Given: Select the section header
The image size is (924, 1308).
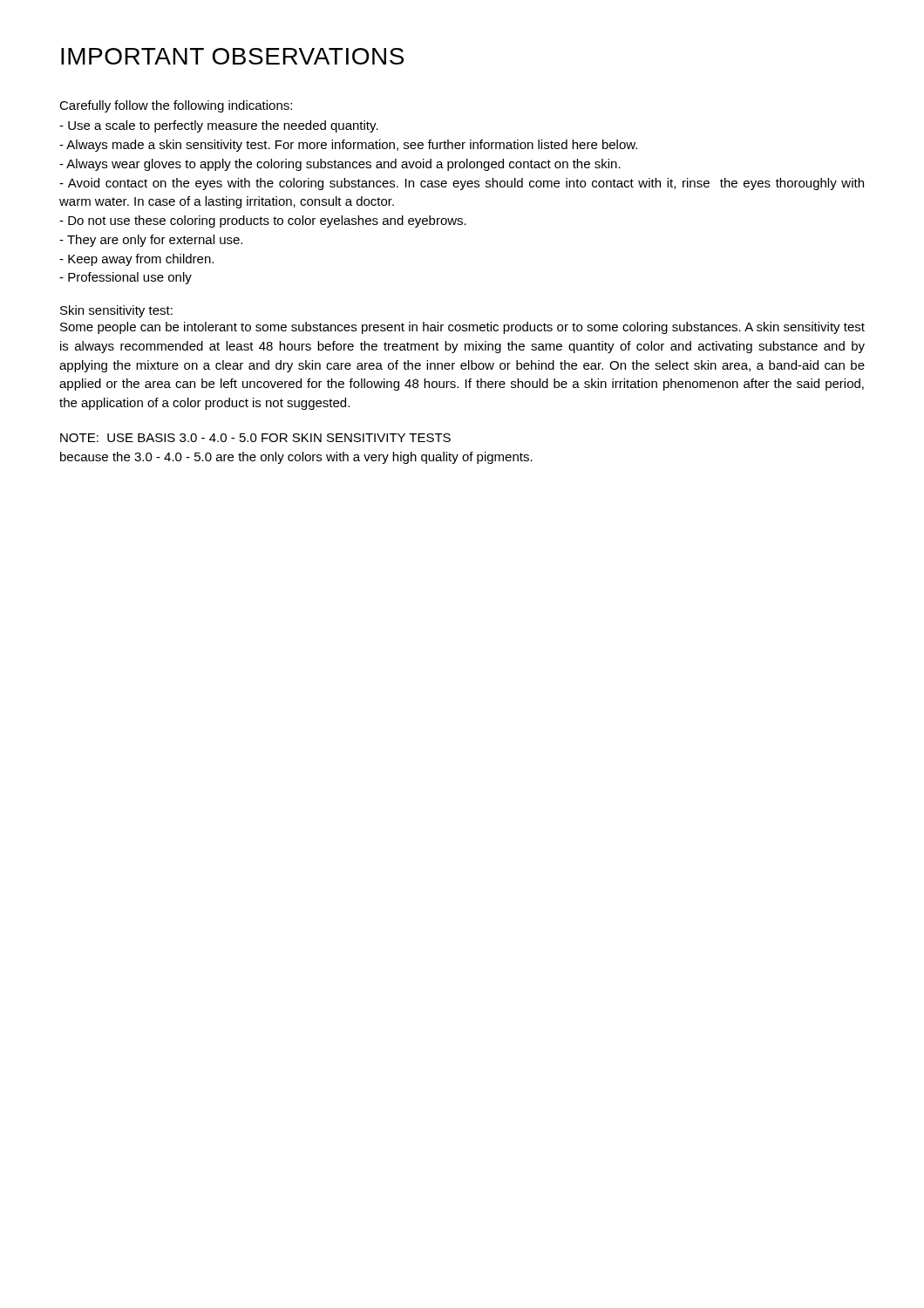Looking at the screenshot, I should point(116,310).
